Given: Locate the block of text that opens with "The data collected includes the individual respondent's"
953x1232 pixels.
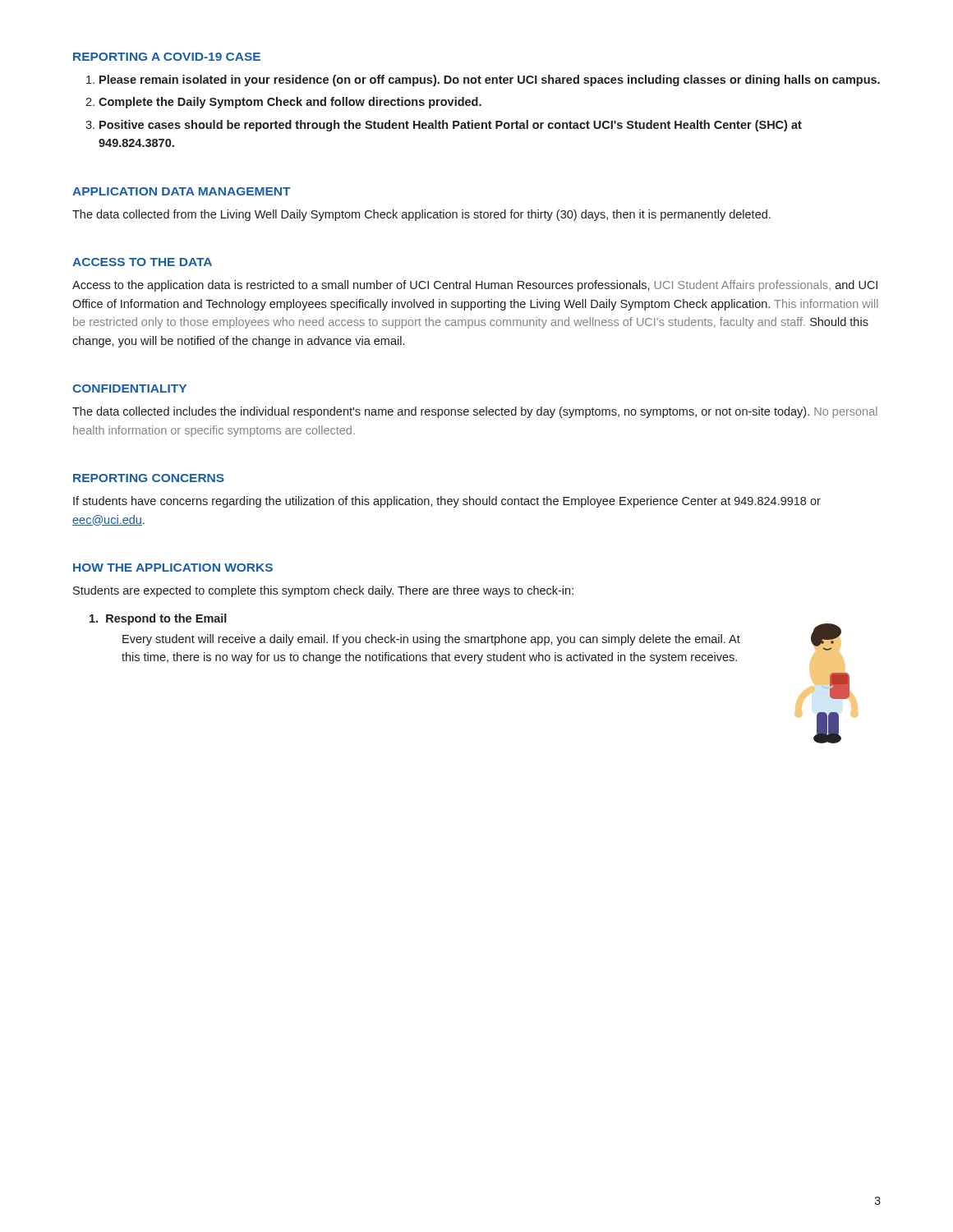Looking at the screenshot, I should (475, 421).
